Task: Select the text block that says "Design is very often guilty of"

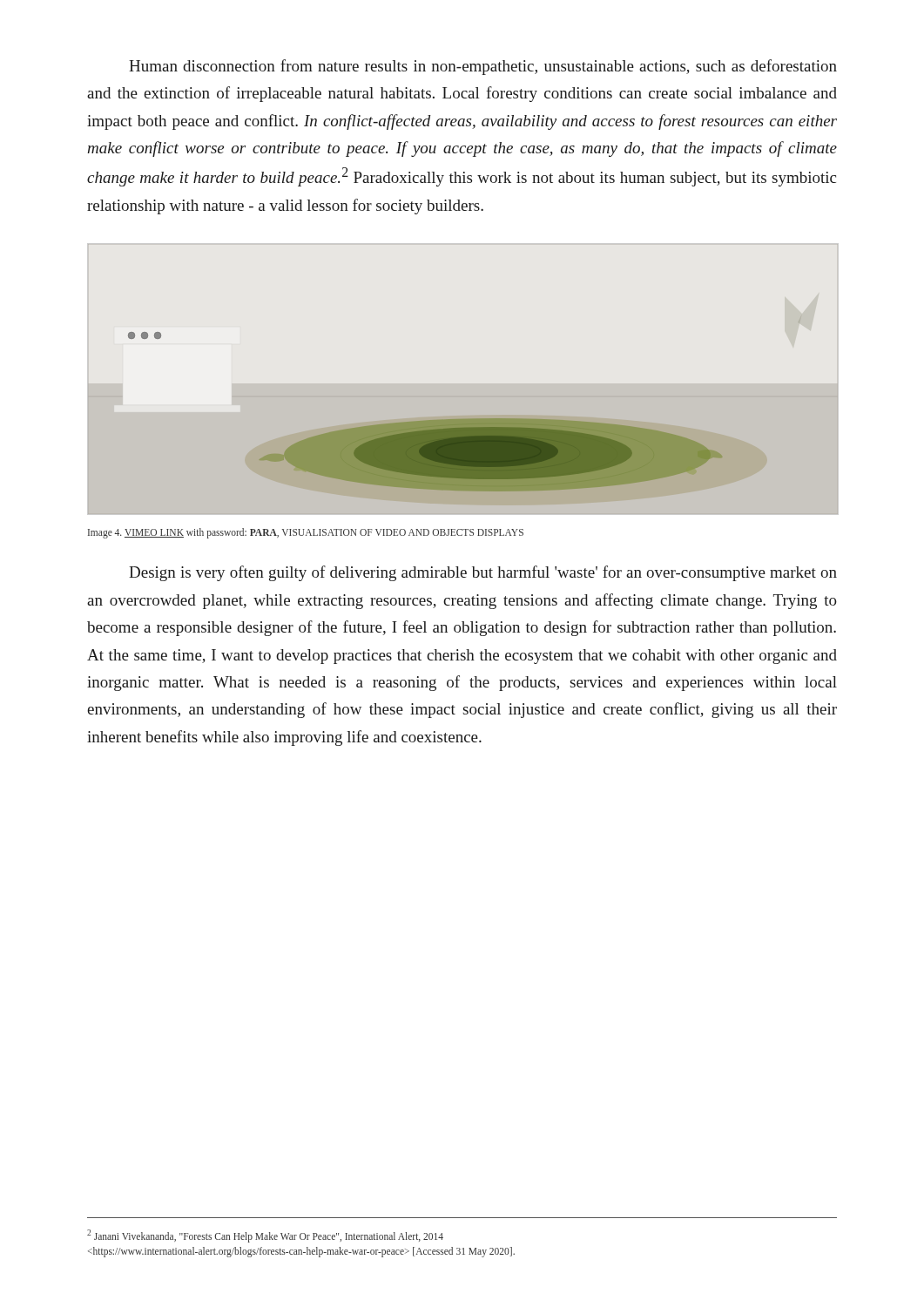Action: click(462, 655)
